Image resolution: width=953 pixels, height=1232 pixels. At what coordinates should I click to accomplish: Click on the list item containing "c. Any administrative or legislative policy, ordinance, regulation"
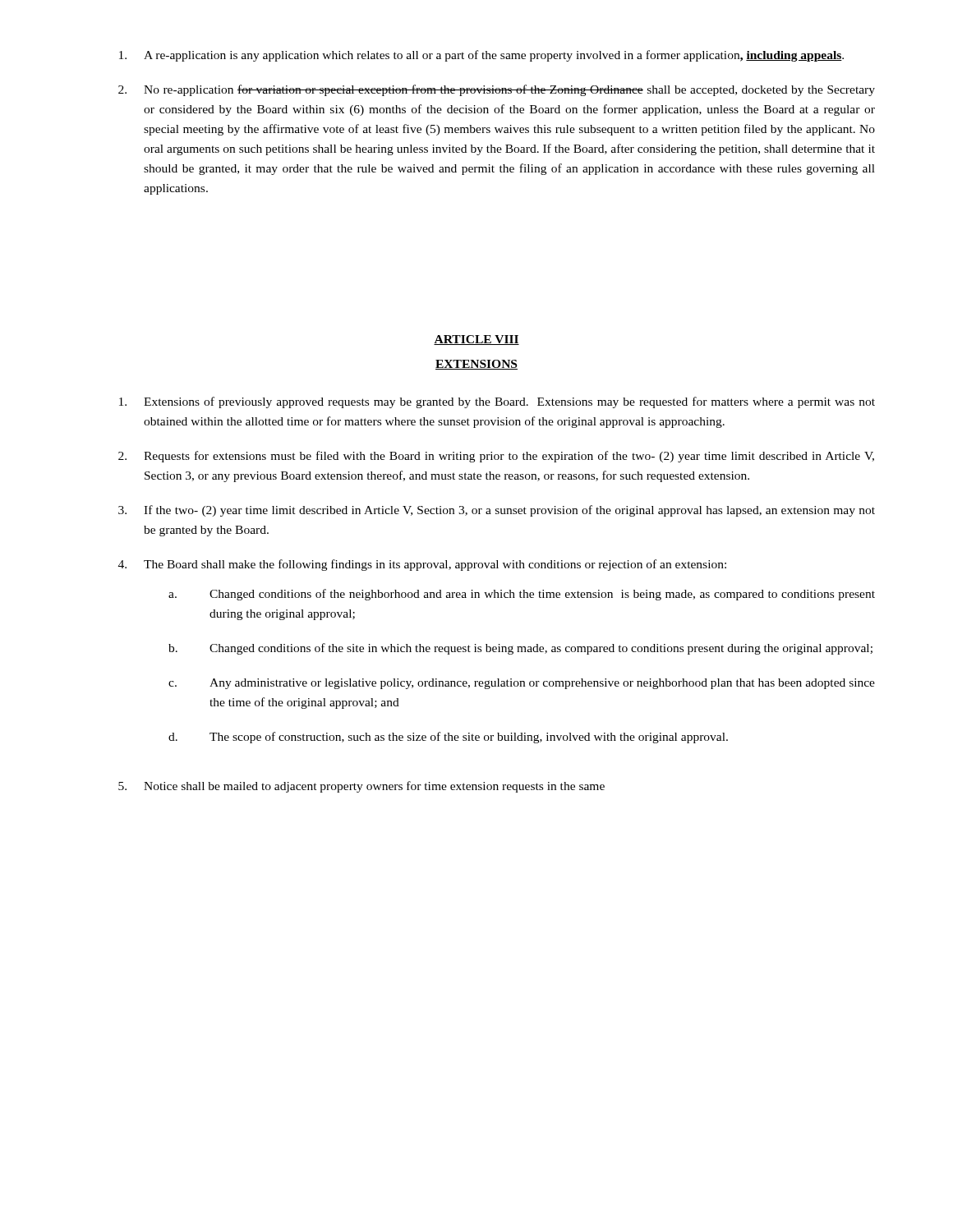pyautogui.click(x=509, y=693)
